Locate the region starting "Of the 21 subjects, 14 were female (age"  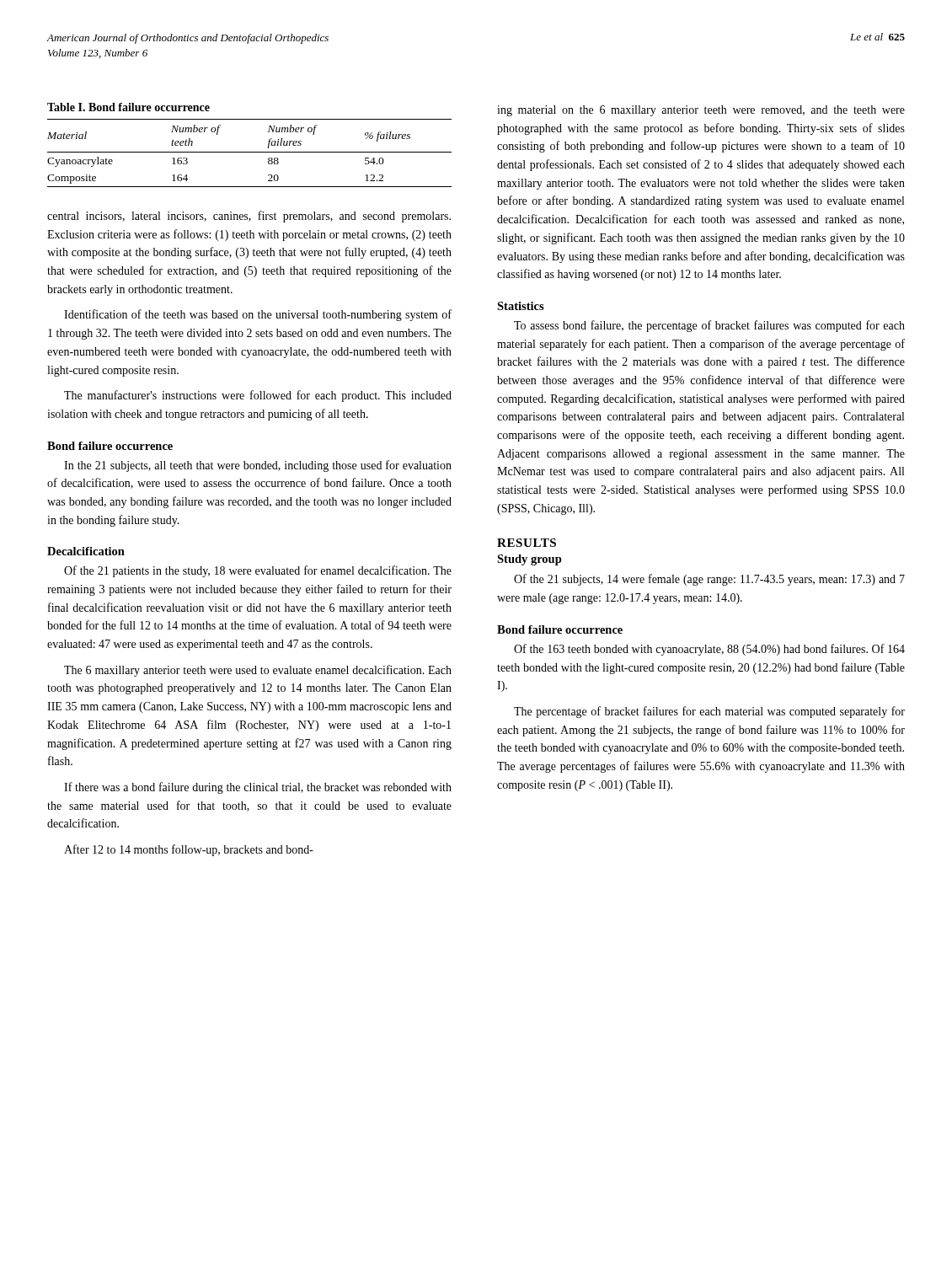[x=701, y=589]
